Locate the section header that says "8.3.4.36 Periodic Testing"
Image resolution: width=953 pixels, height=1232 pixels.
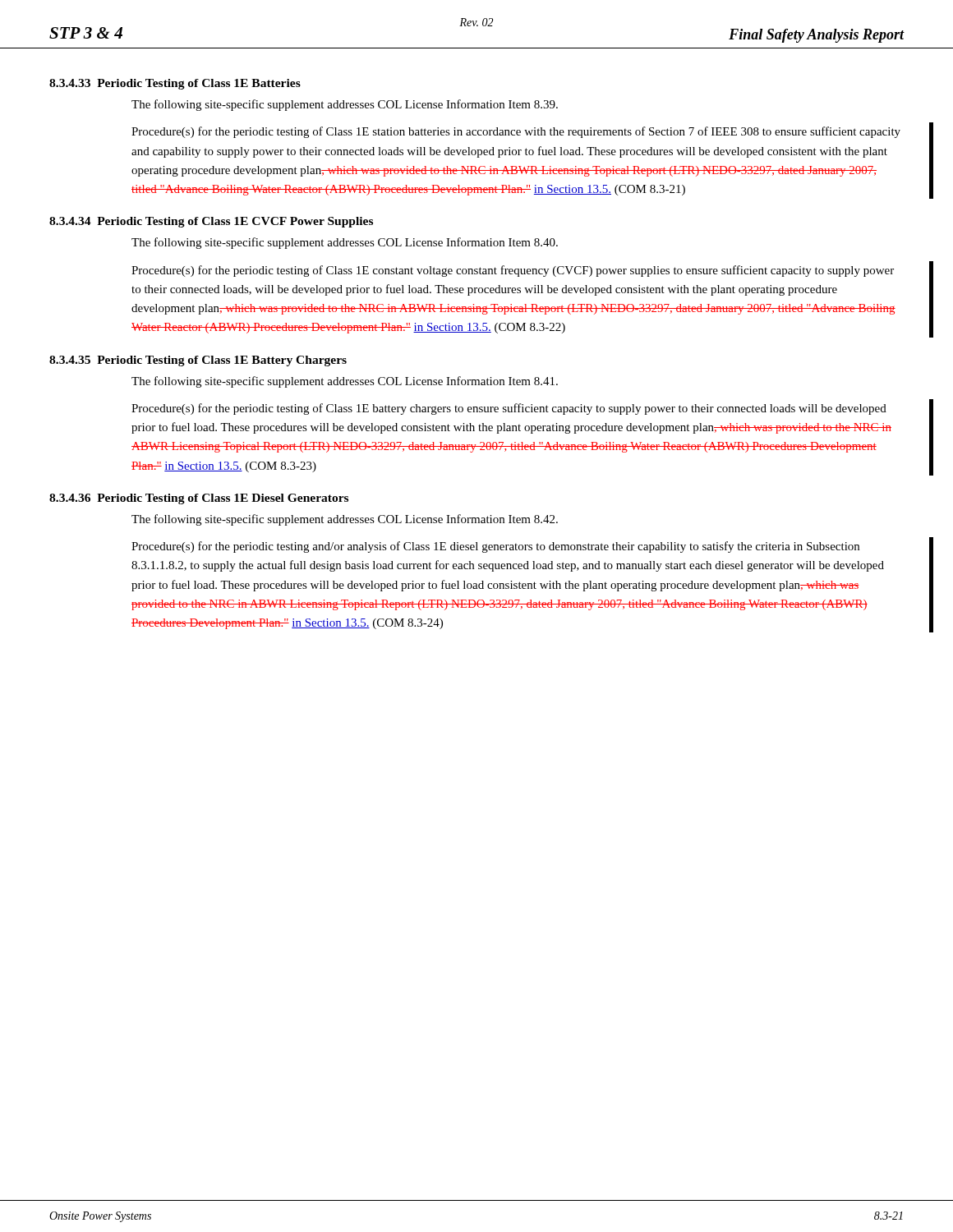tap(199, 497)
